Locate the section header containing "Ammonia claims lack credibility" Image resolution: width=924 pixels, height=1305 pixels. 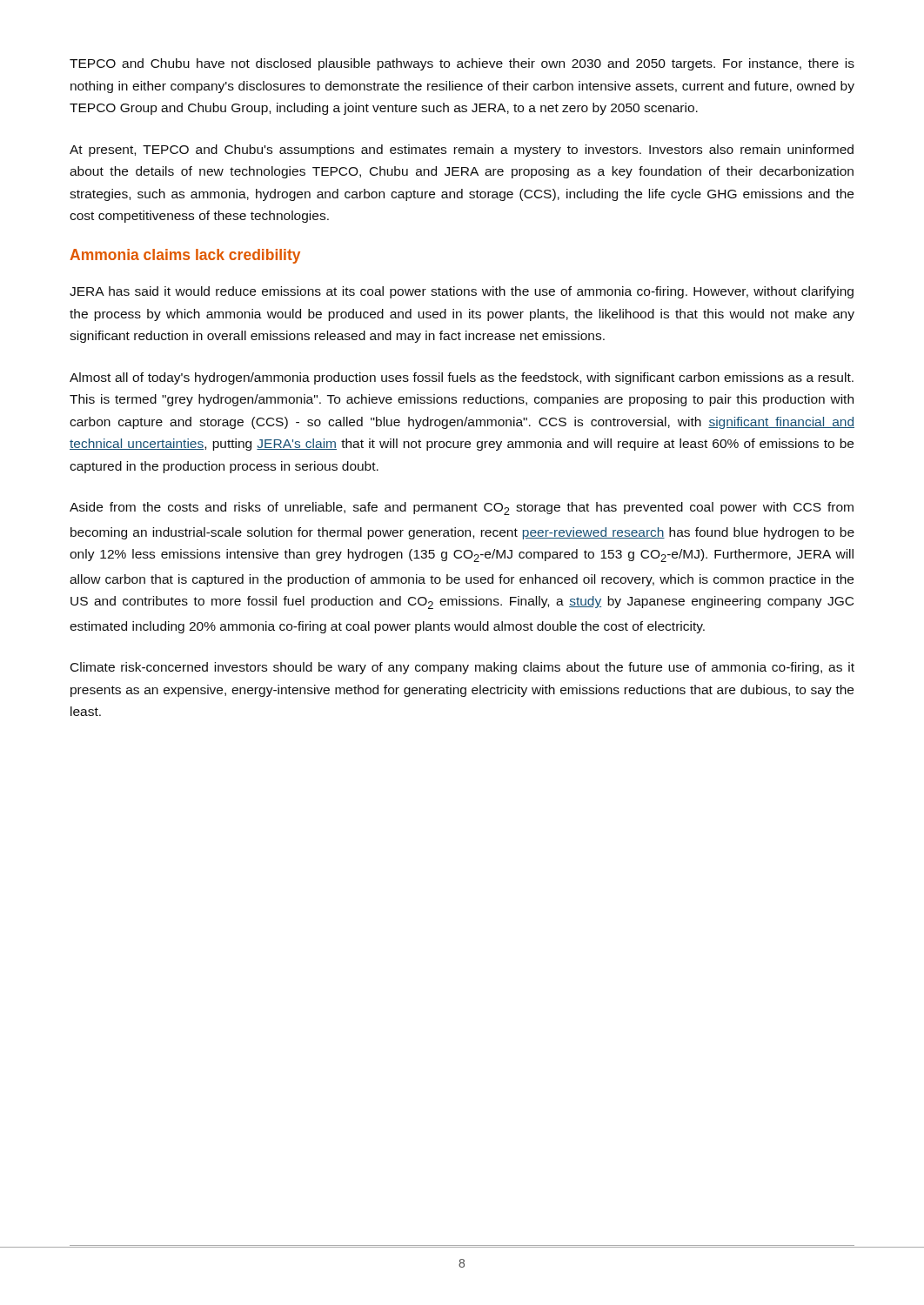click(185, 255)
